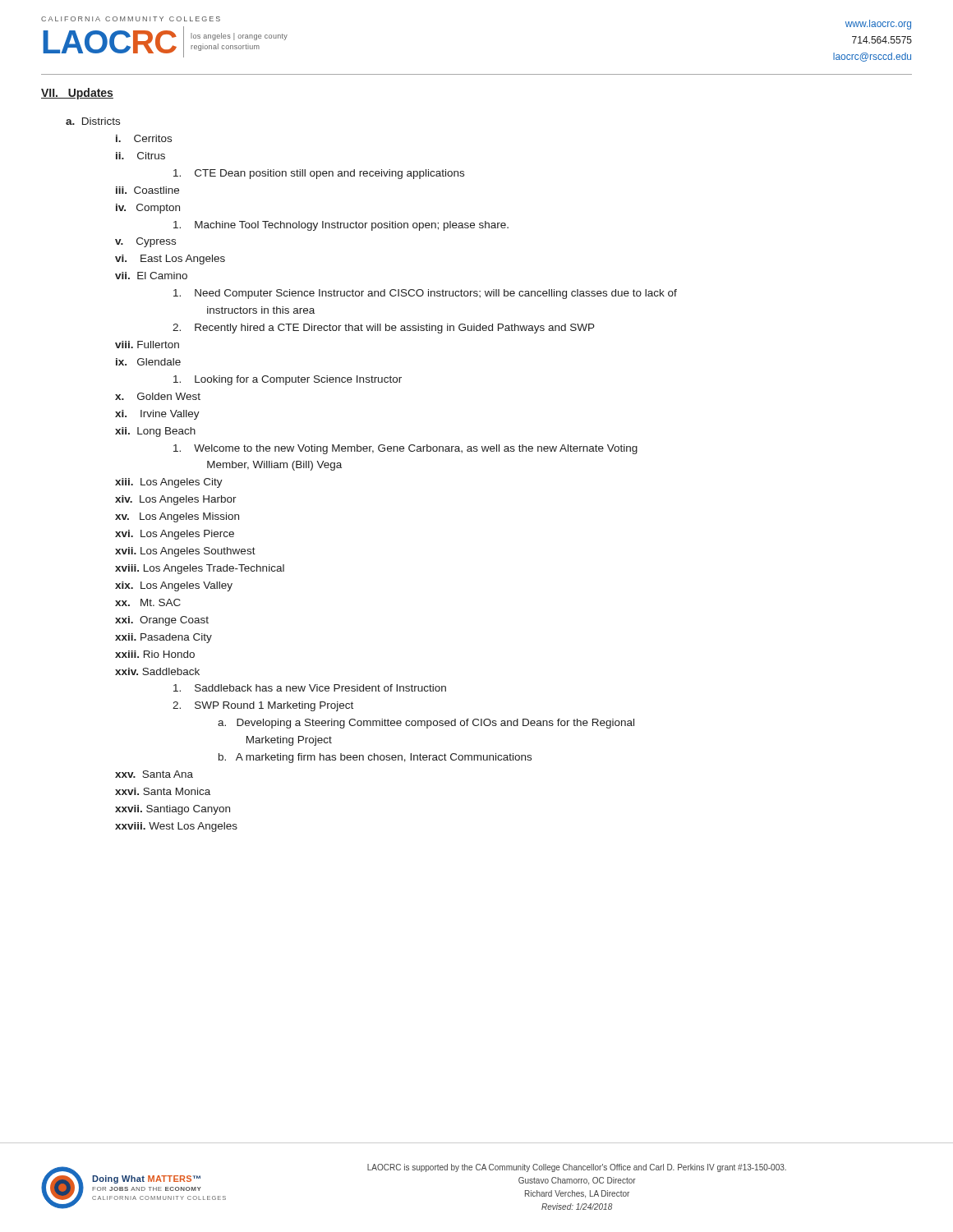Point to the block starting "vi. East Los"
Image resolution: width=953 pixels, height=1232 pixels.
170,259
